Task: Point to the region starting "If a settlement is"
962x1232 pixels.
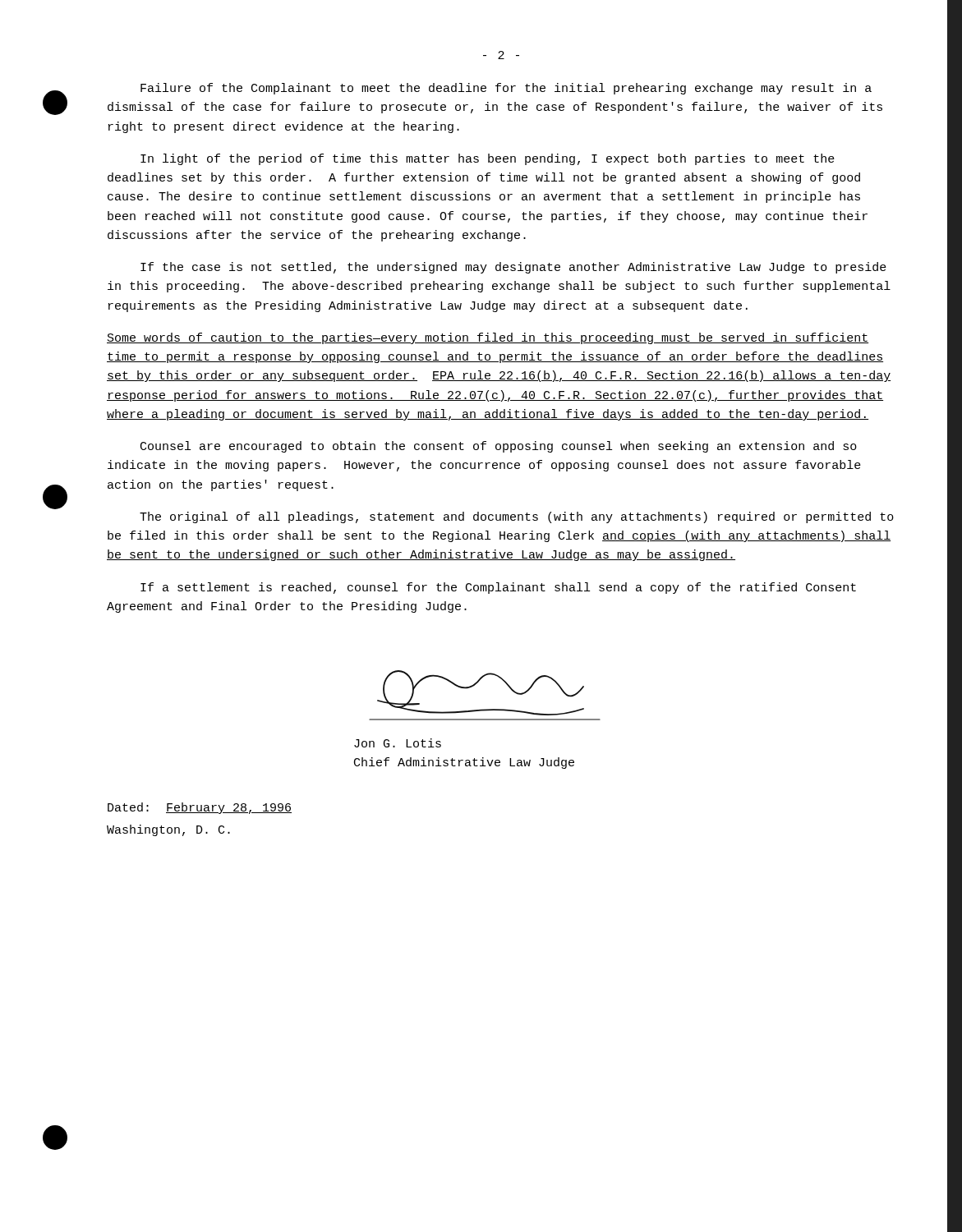Action: [x=482, y=598]
